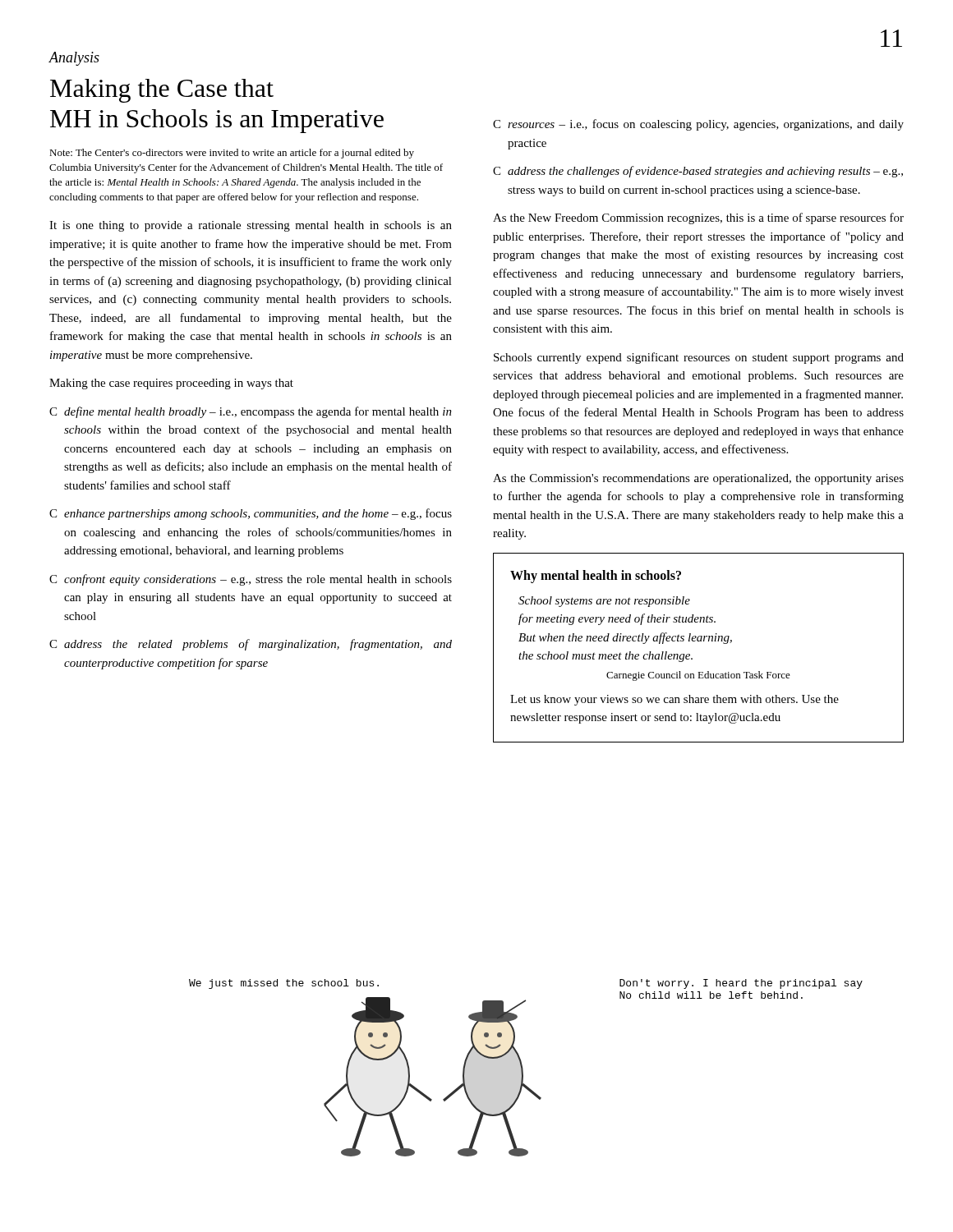Find the text starting "Caddress the challenges"
Screen dimensions: 1232x953
click(698, 179)
